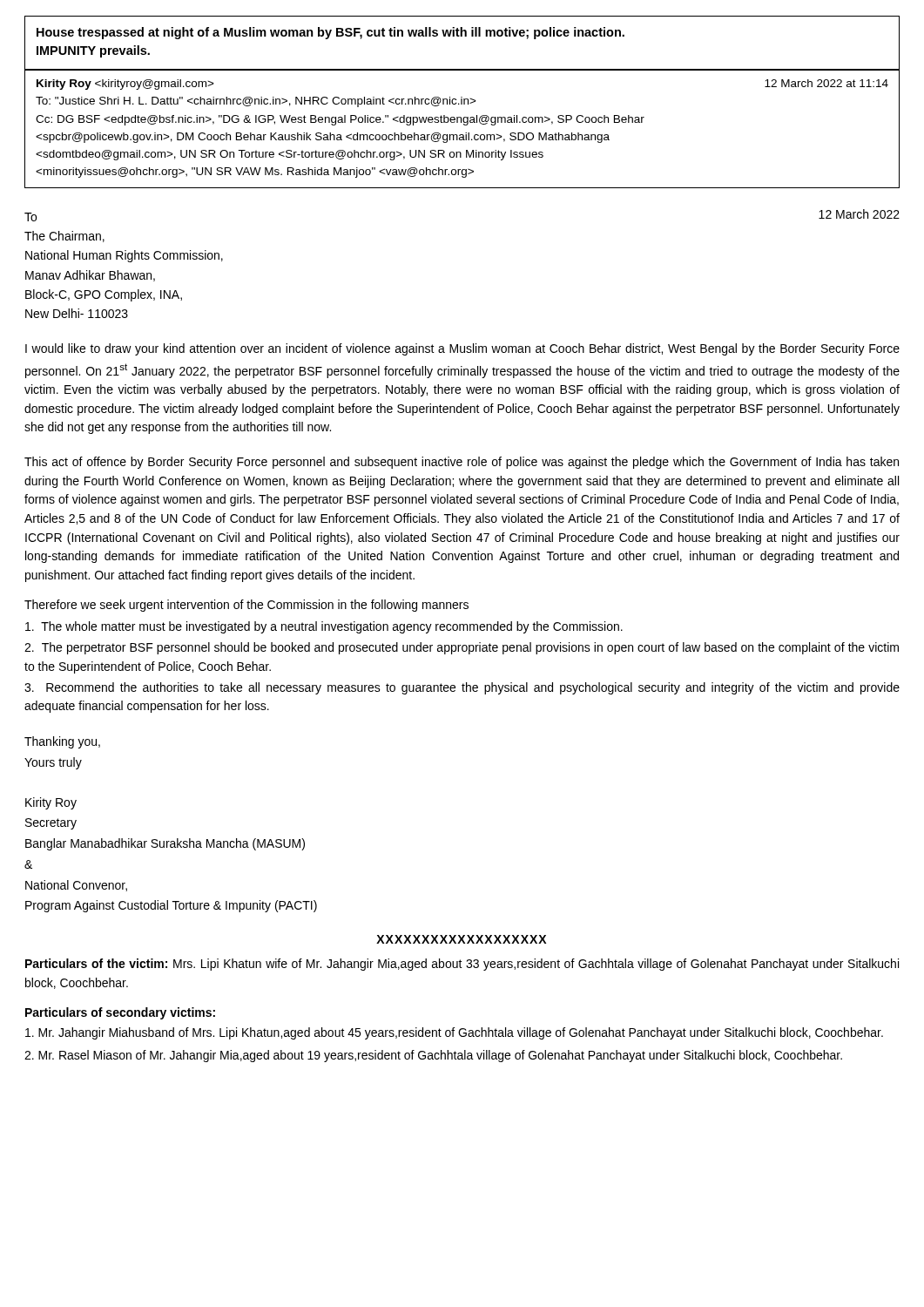The height and width of the screenshot is (1307, 924).
Task: Select the text block starting "Particulars of secondary victims: 1. Mr. Jahangir"
Action: coord(462,1034)
